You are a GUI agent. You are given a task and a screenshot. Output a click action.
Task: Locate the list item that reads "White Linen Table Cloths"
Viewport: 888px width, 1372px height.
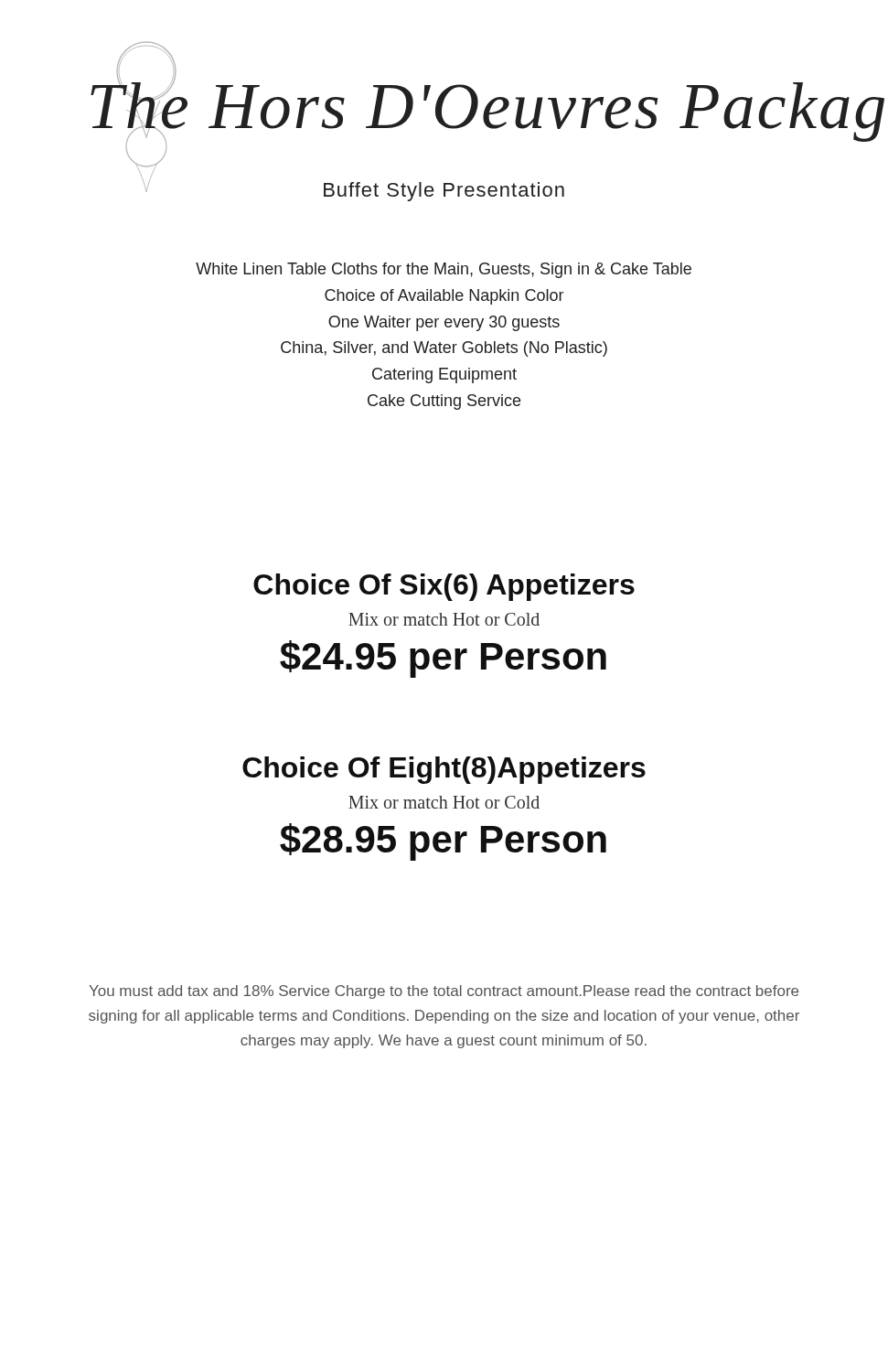coord(444,269)
